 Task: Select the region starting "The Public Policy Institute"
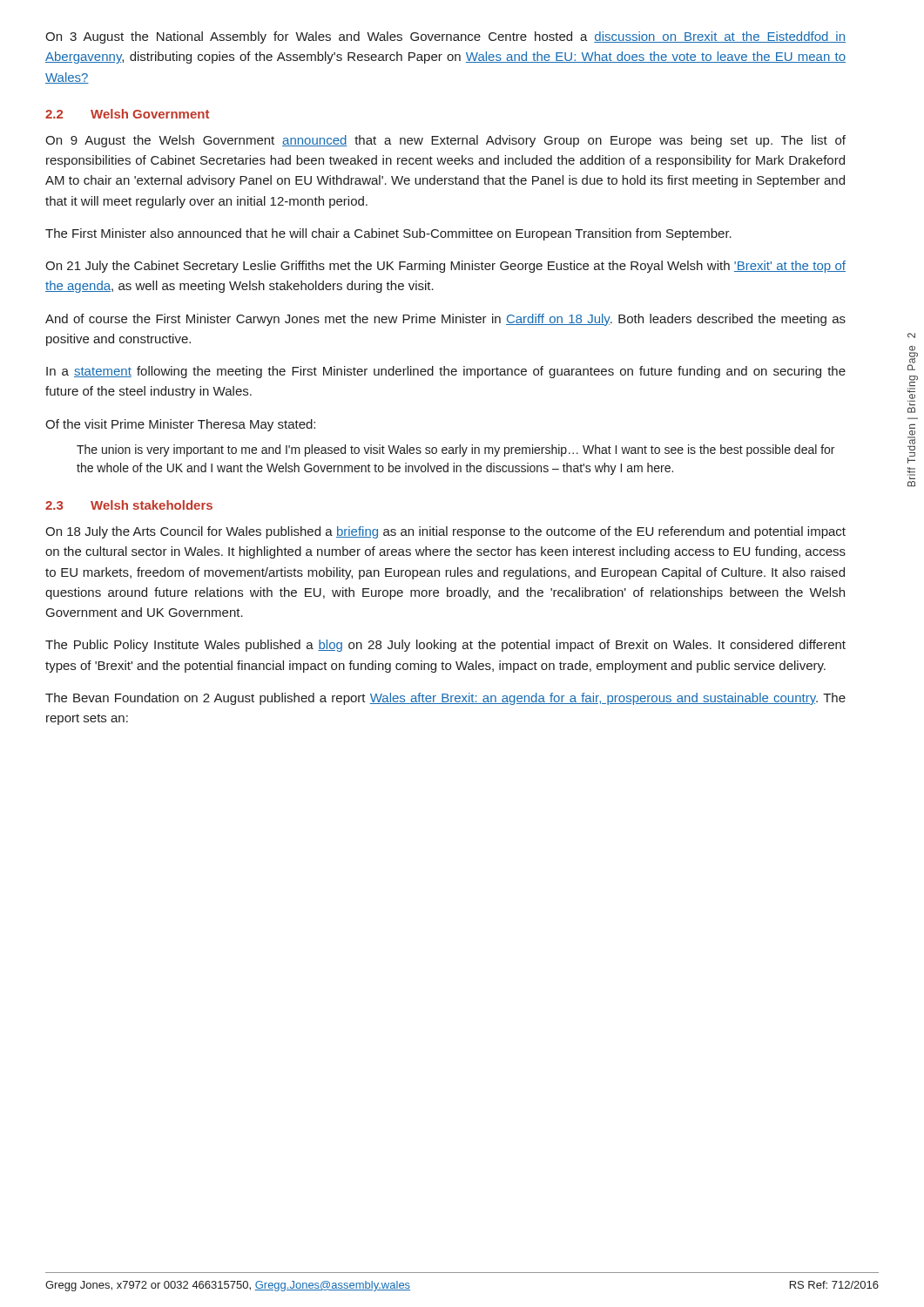click(445, 655)
